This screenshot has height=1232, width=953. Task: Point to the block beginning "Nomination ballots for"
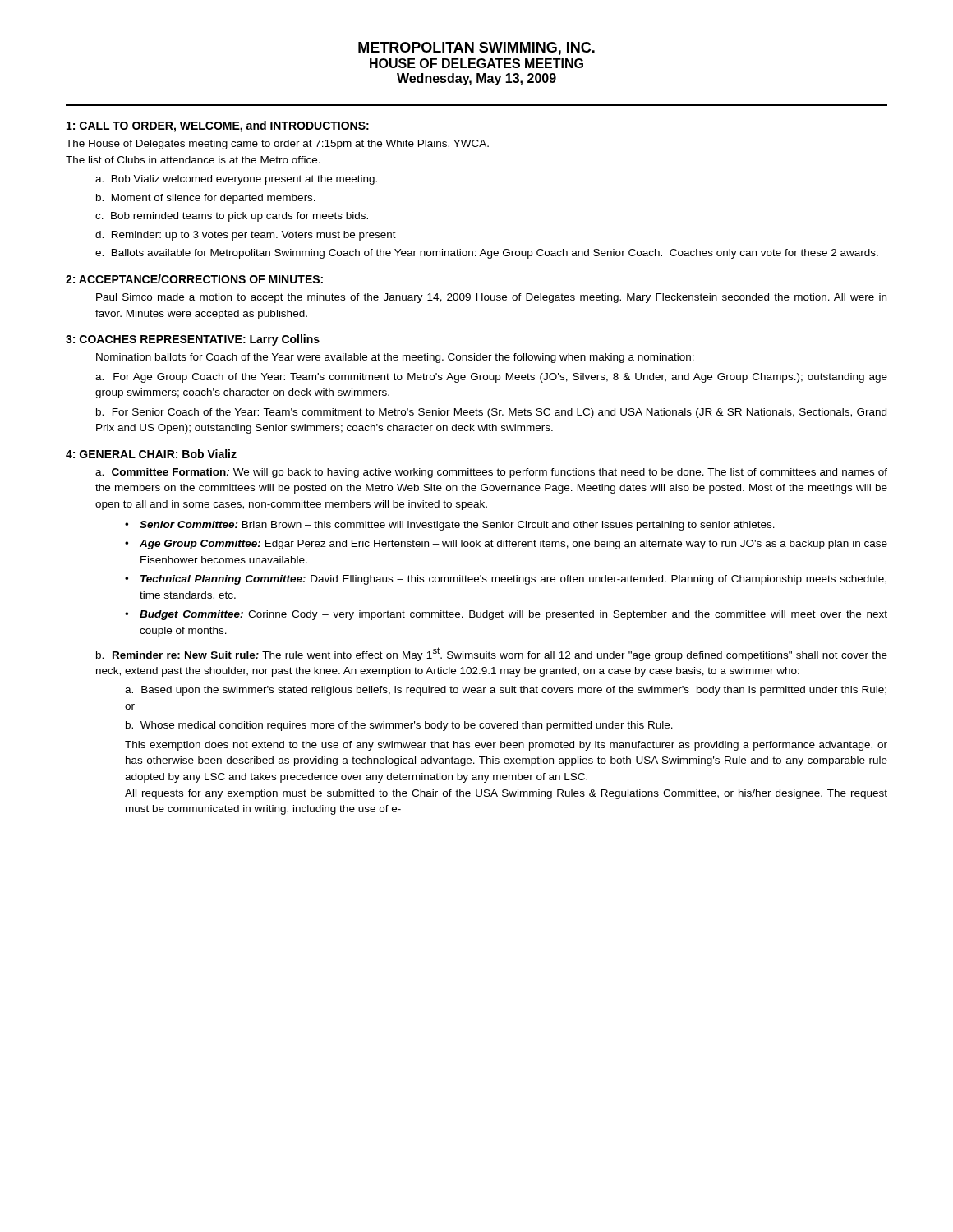(395, 357)
